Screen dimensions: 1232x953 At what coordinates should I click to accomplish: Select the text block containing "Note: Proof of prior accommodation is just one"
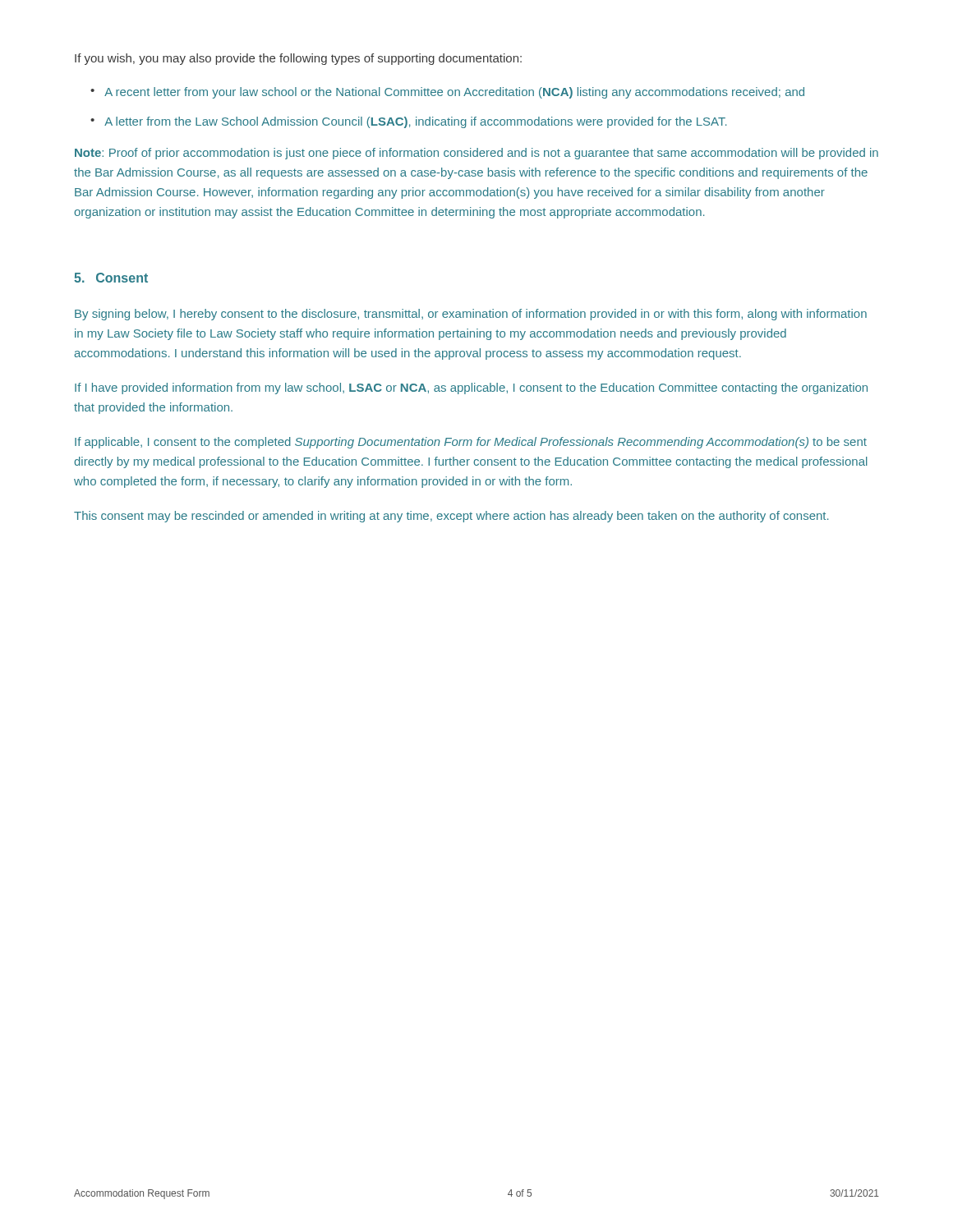tap(476, 182)
